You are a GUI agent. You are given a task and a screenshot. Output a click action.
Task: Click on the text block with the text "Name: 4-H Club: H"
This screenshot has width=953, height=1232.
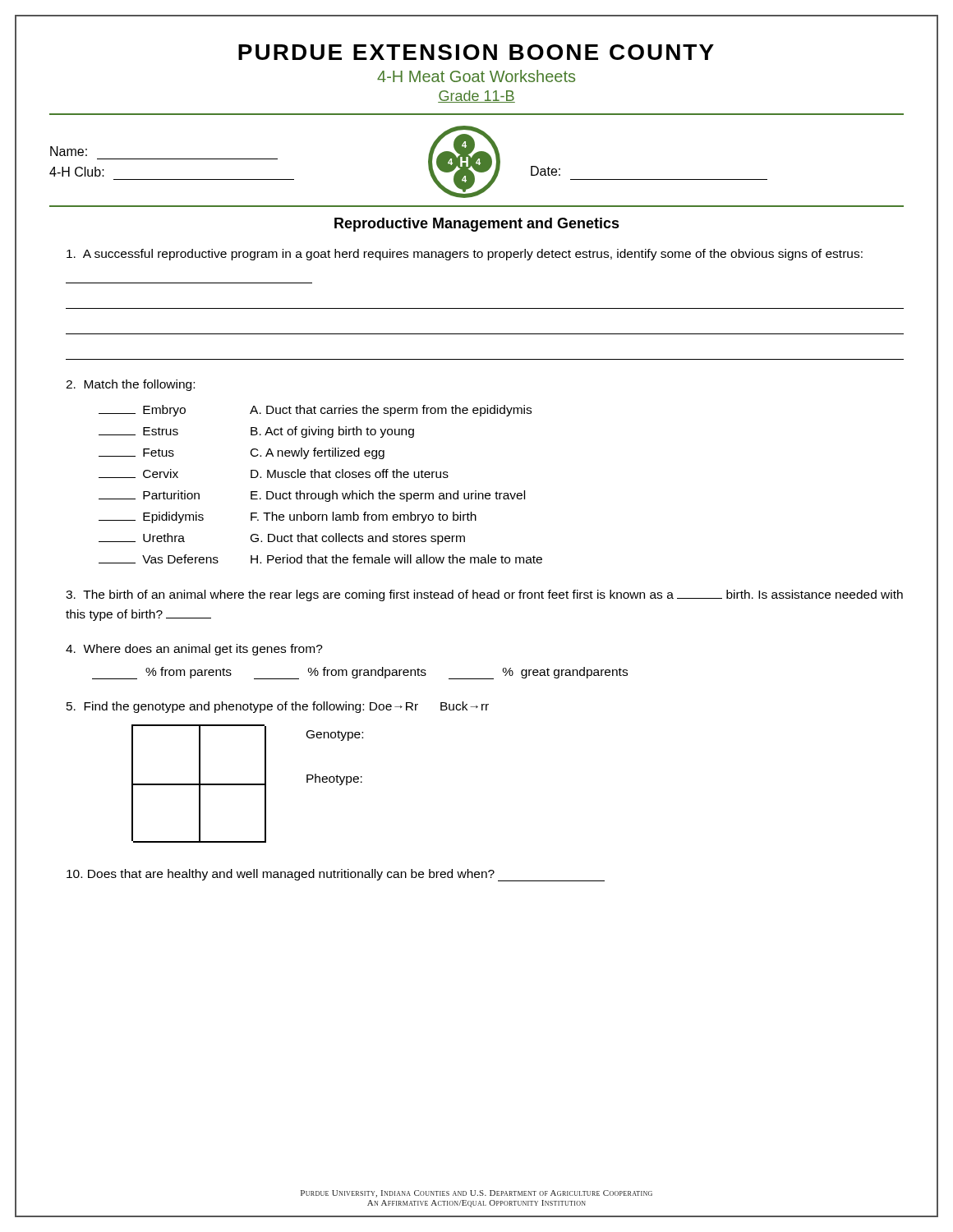click(476, 162)
